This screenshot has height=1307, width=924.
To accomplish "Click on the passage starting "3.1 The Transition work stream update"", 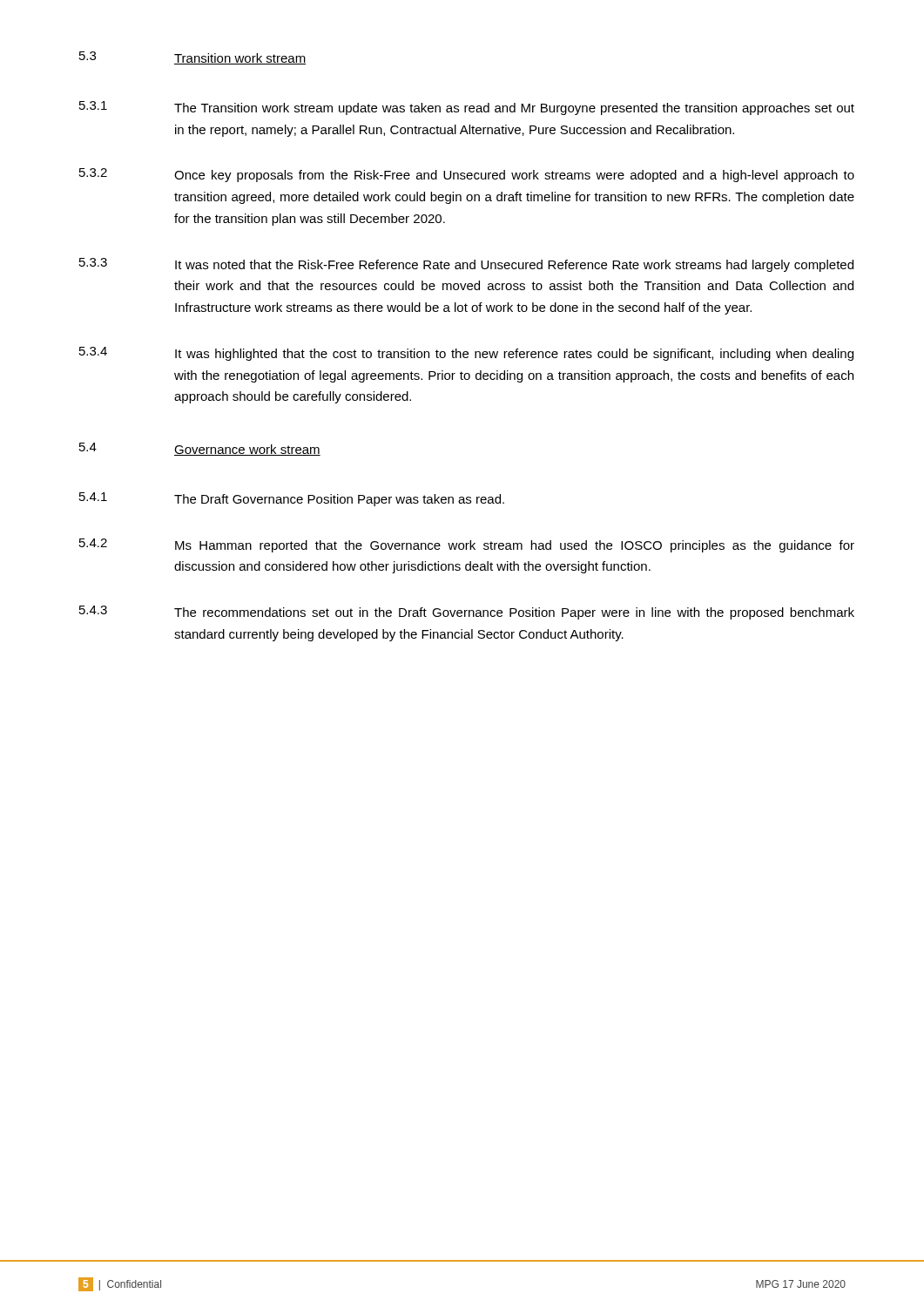I will point(466,119).
